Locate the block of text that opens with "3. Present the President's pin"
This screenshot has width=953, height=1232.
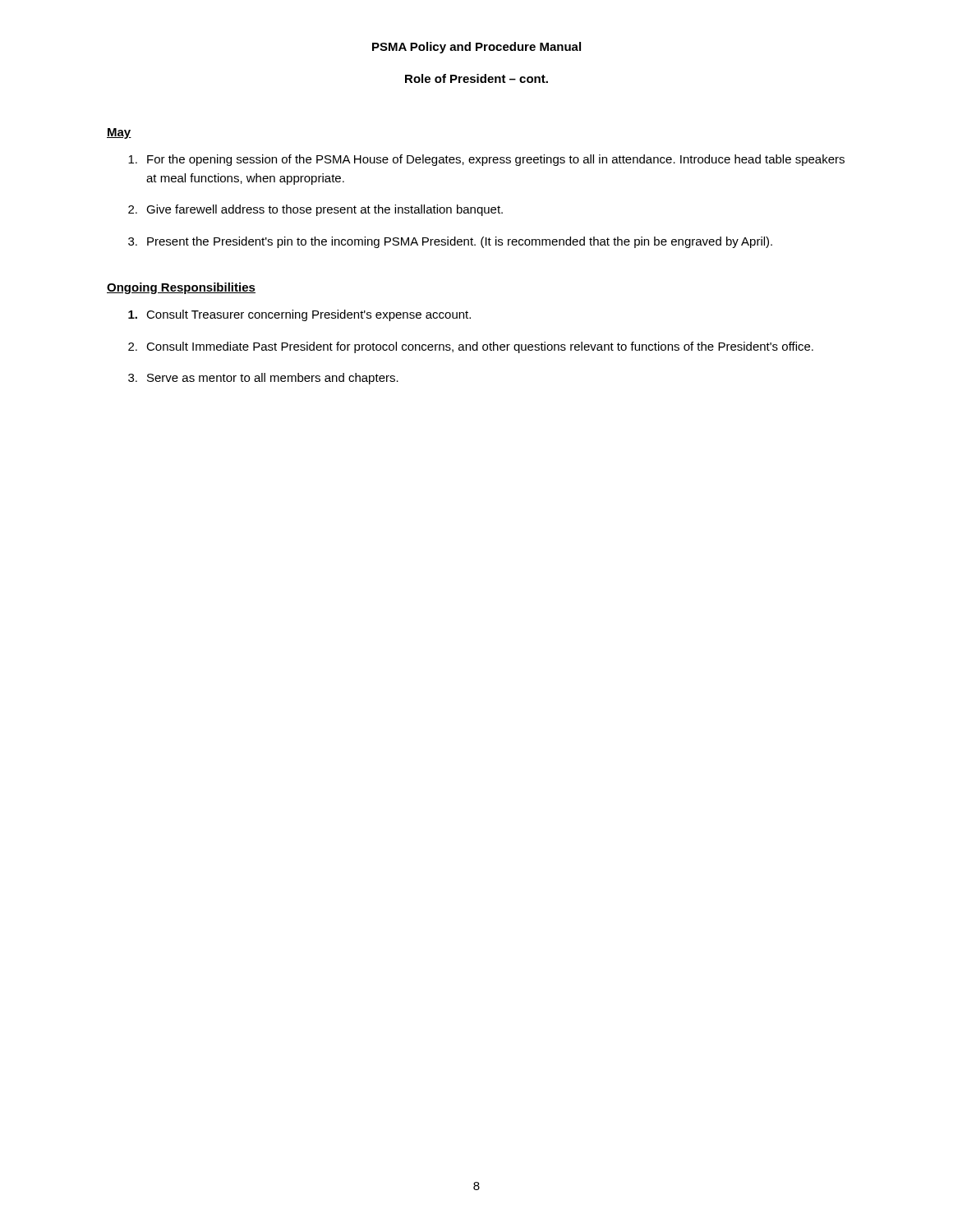[476, 241]
